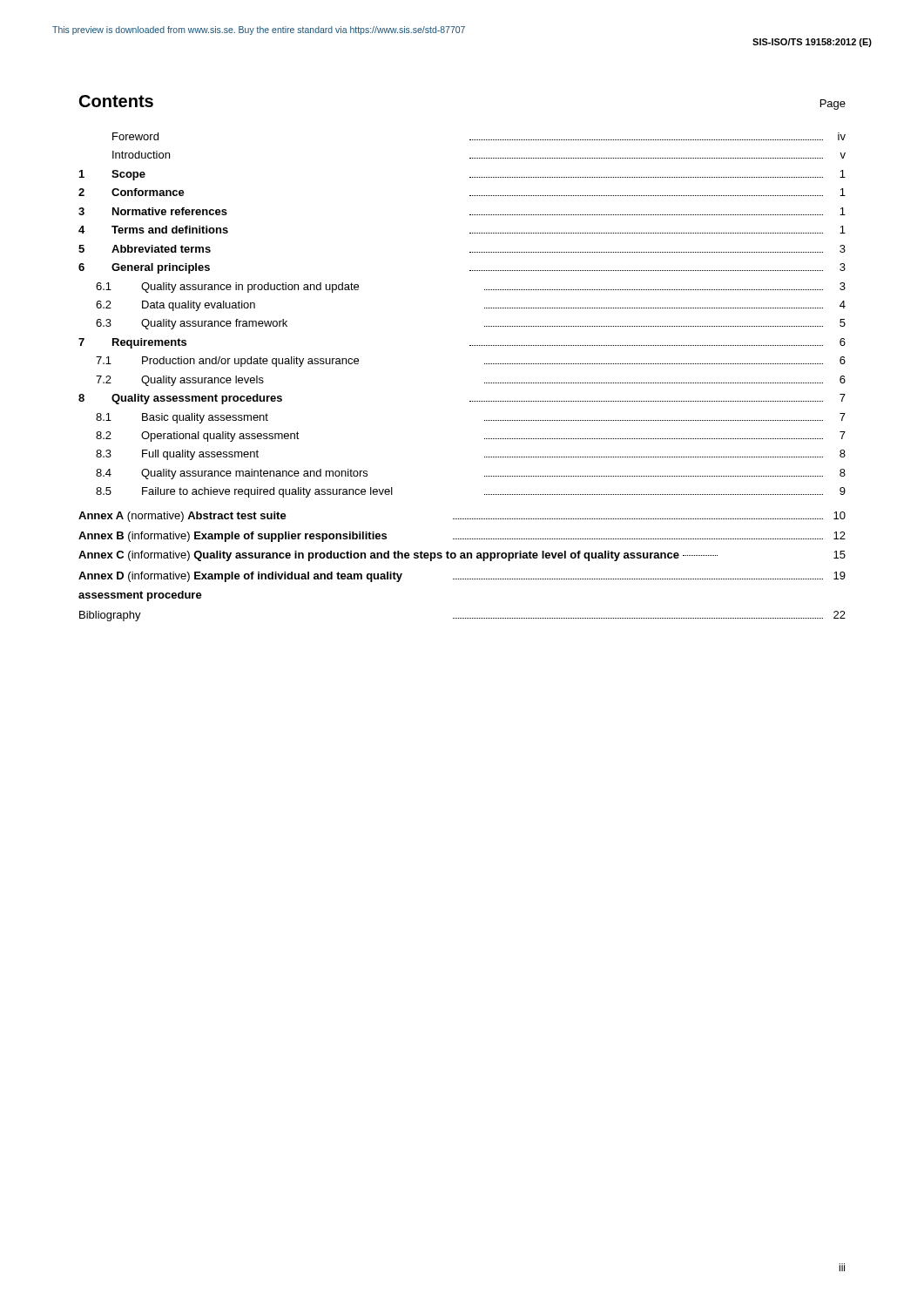Point to "Bibliography 22"

point(462,616)
